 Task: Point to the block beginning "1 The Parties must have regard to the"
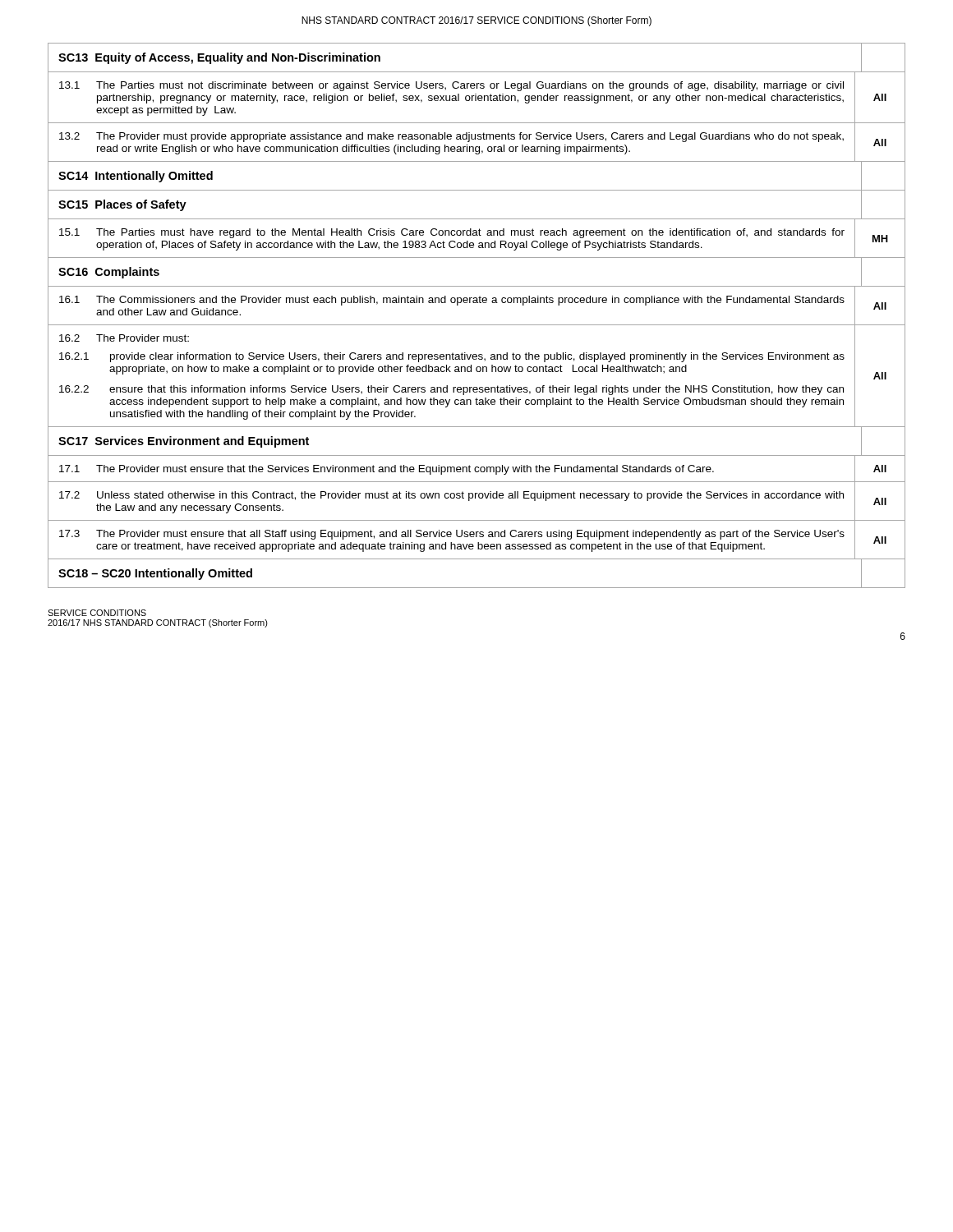pos(476,238)
